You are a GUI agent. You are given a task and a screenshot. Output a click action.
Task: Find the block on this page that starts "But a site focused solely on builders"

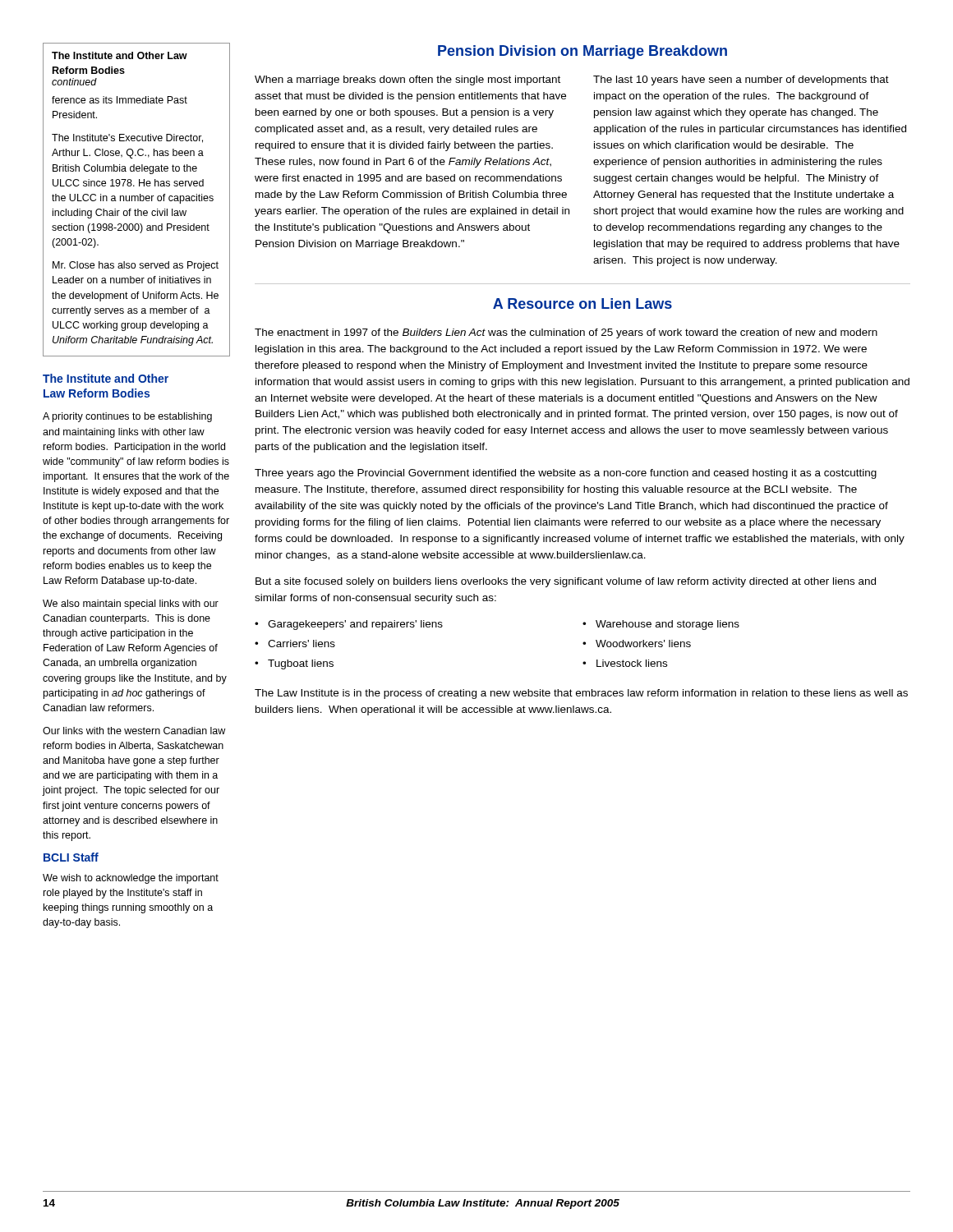coord(566,589)
